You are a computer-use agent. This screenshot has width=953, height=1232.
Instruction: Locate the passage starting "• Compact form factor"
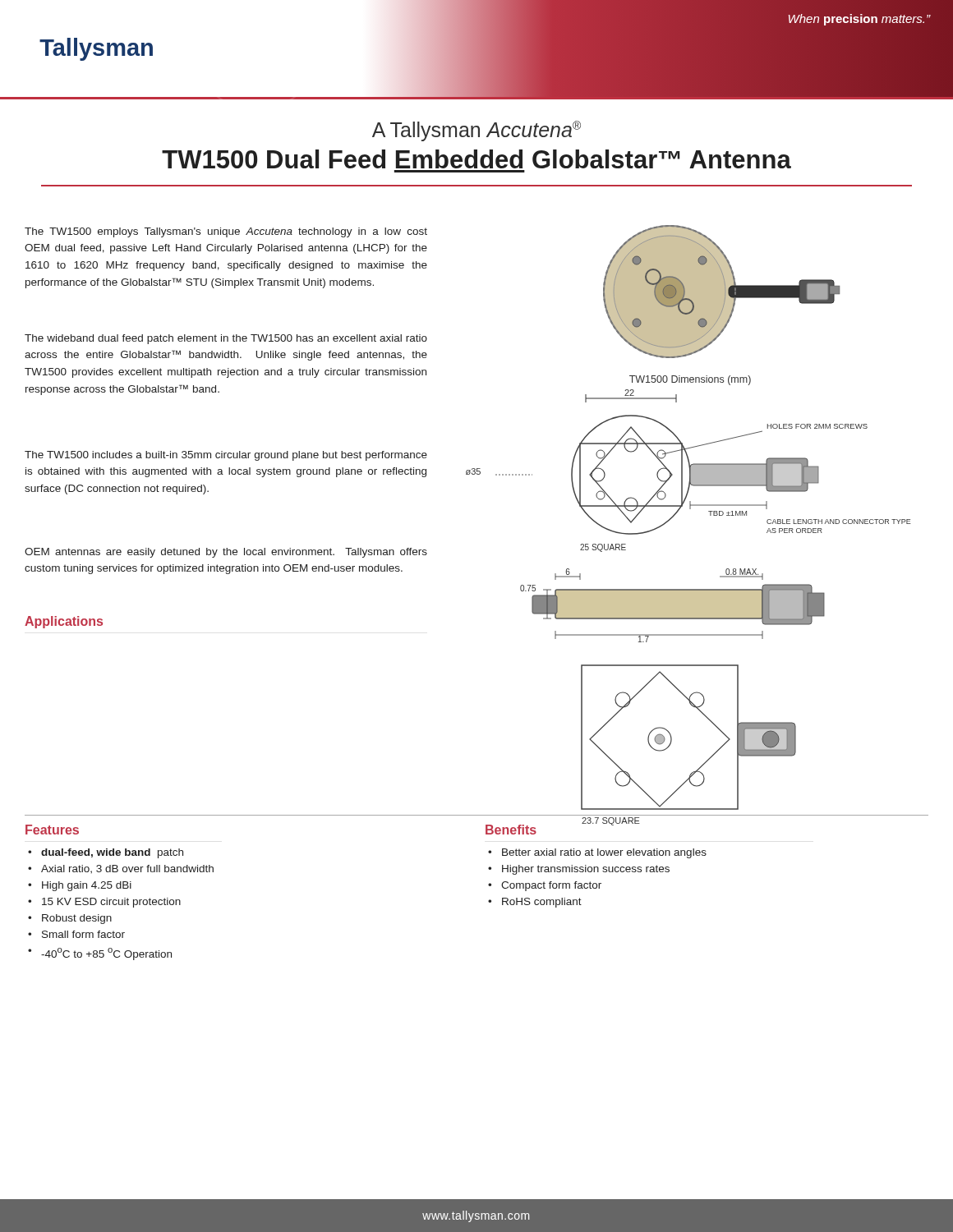(x=545, y=885)
